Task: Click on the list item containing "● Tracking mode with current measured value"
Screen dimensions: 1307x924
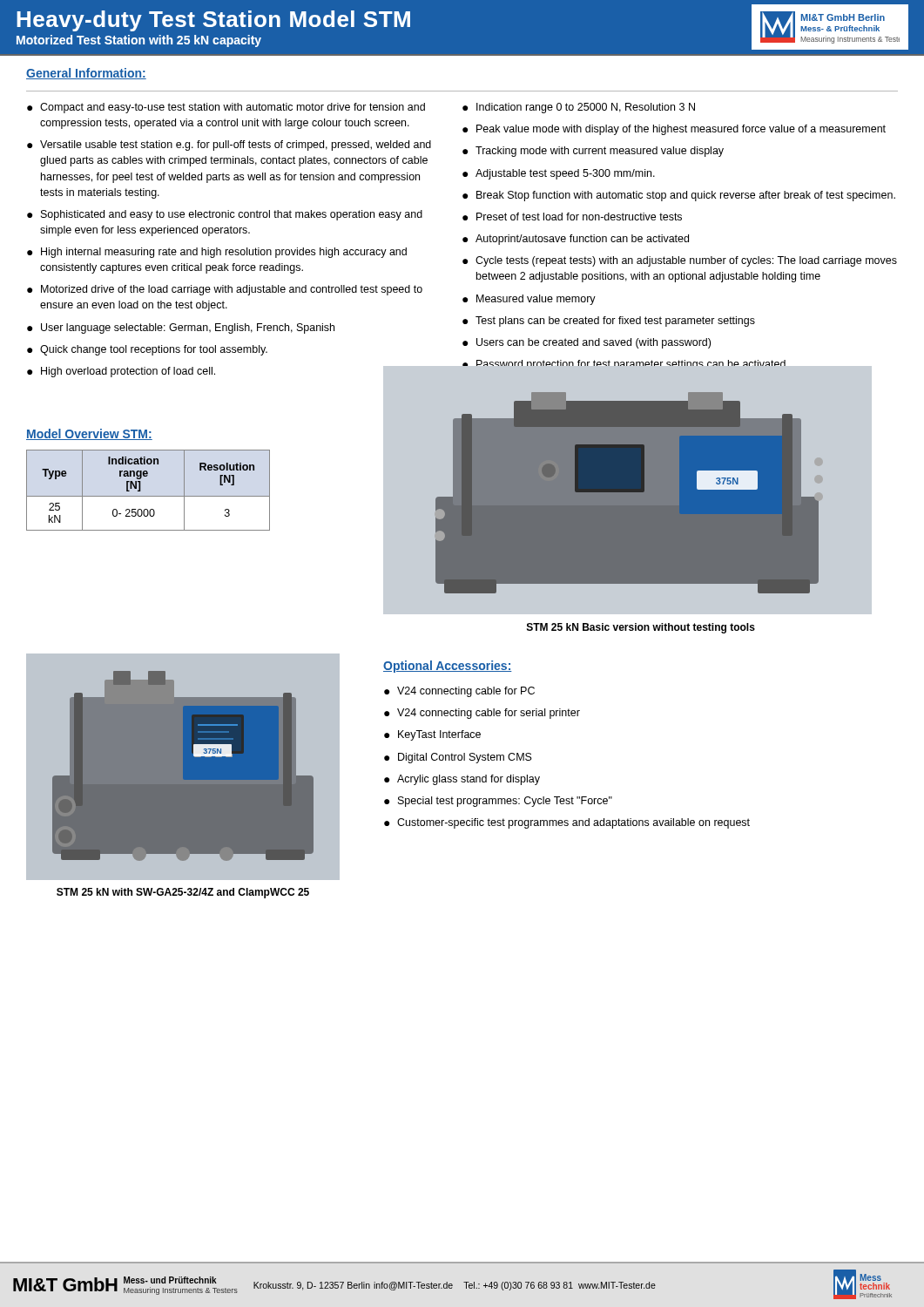Action: [x=593, y=151]
